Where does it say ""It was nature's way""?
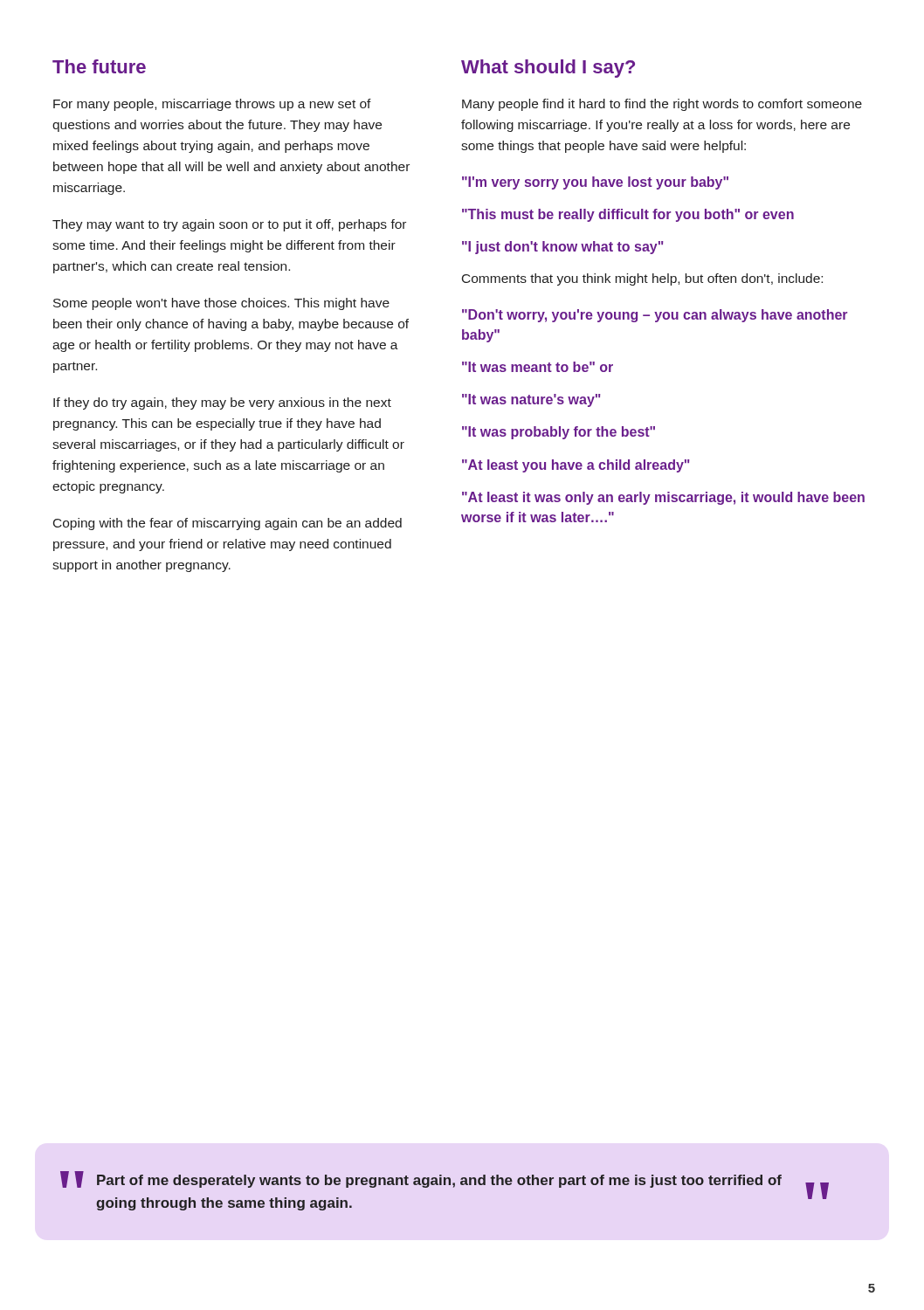Image resolution: width=924 pixels, height=1310 pixels. tap(531, 400)
